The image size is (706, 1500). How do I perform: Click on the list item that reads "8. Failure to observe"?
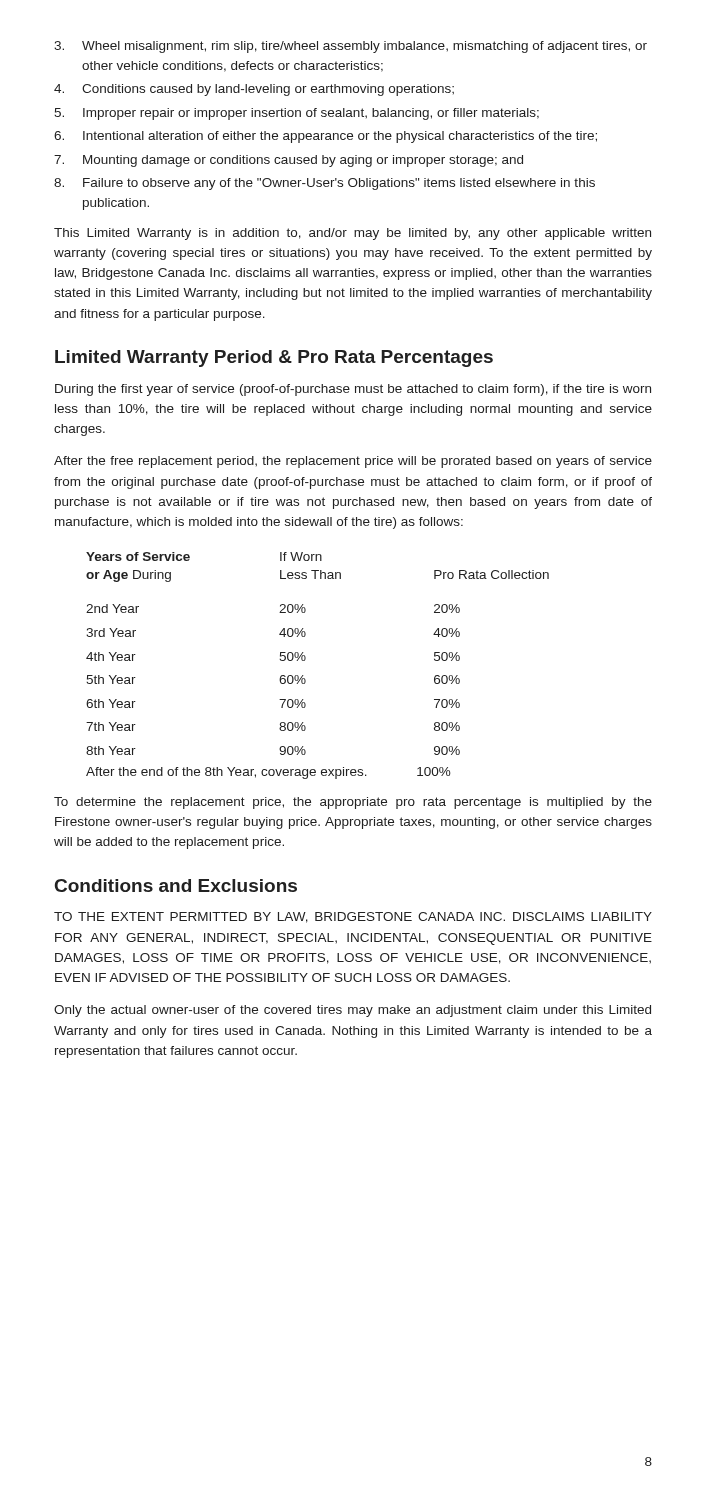click(x=353, y=193)
